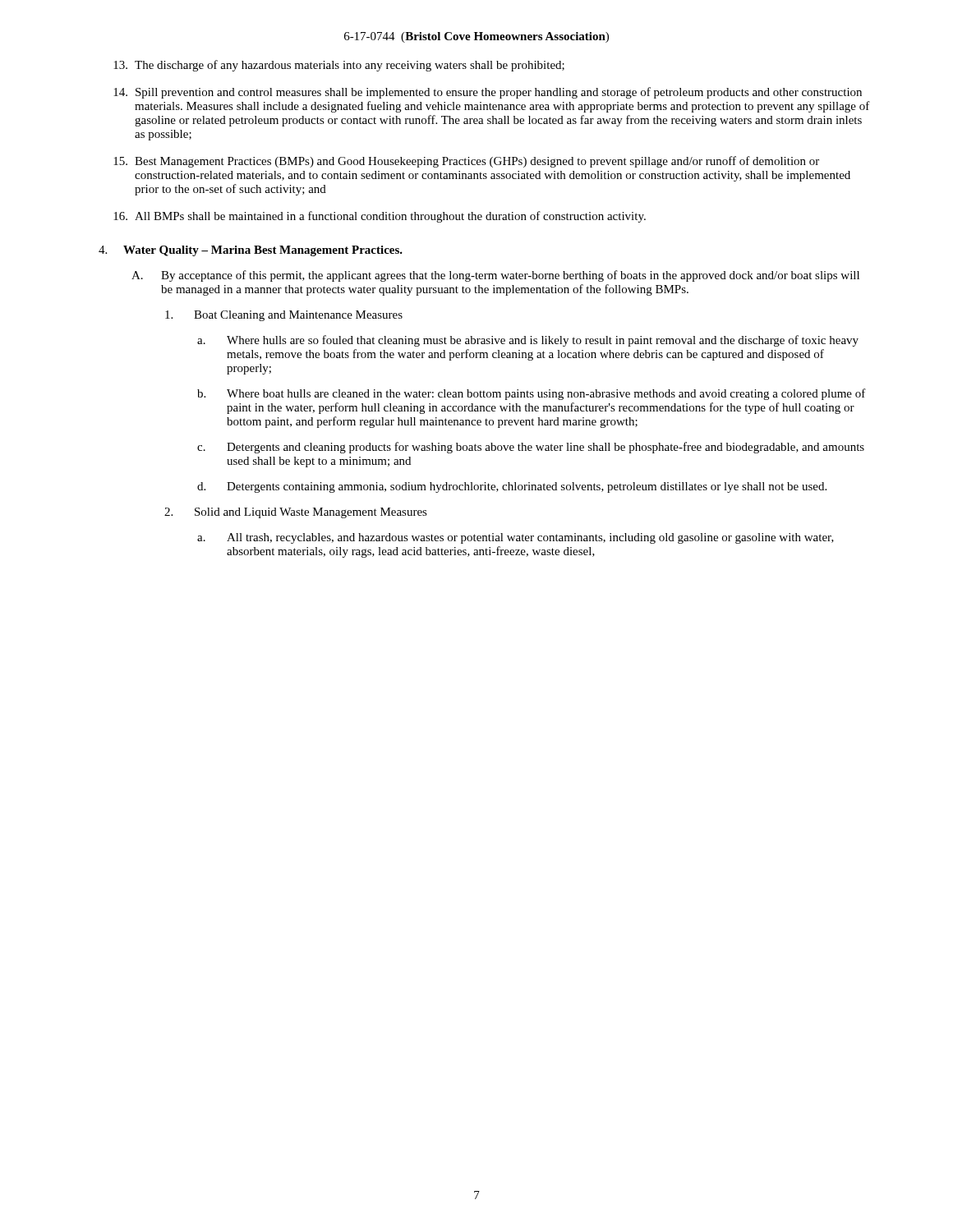
Task: Locate the block starting "13. The discharge of any hazardous materials into"
Action: pyautogui.click(x=485, y=65)
